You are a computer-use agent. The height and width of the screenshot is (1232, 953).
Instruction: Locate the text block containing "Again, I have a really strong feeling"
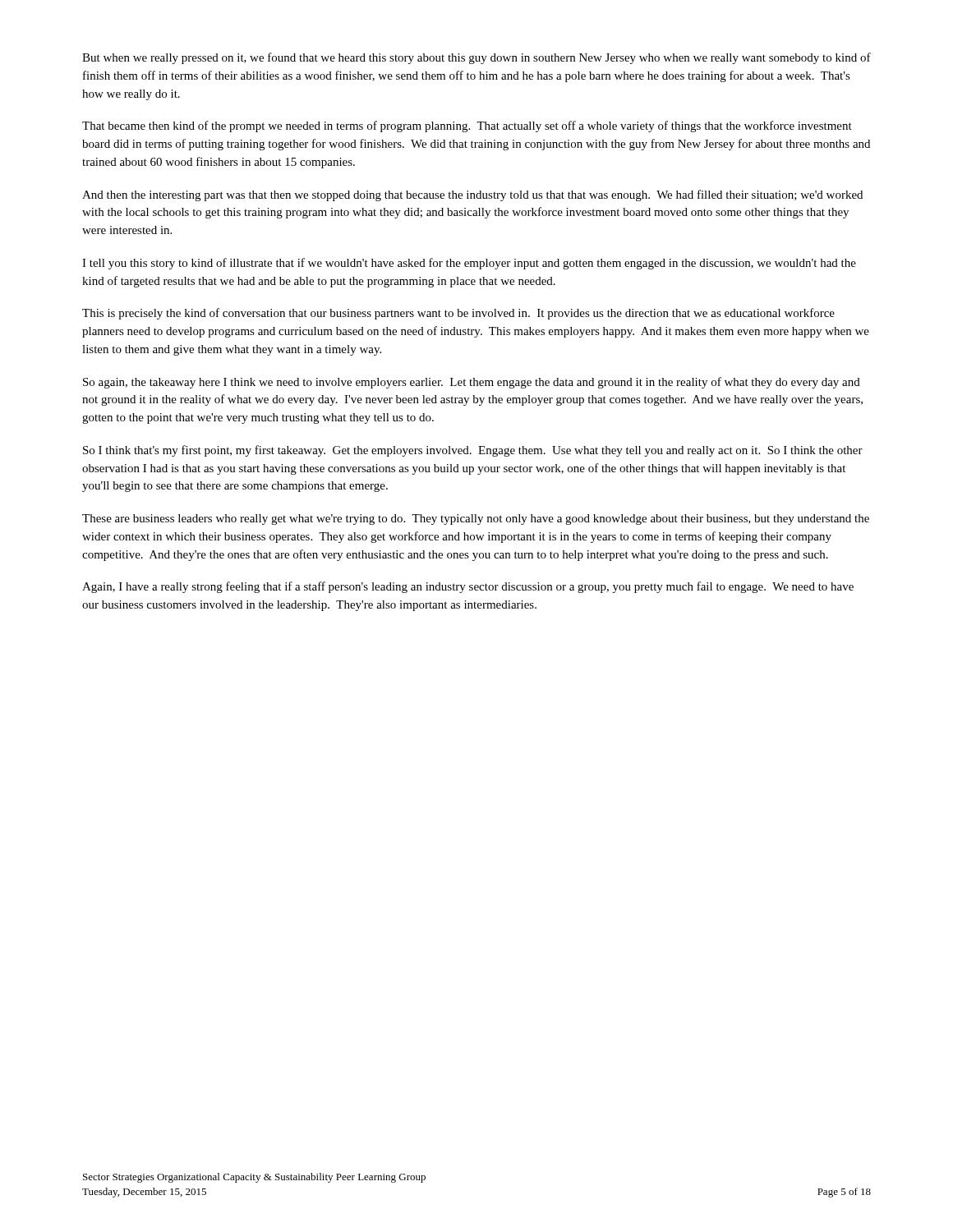coord(468,596)
